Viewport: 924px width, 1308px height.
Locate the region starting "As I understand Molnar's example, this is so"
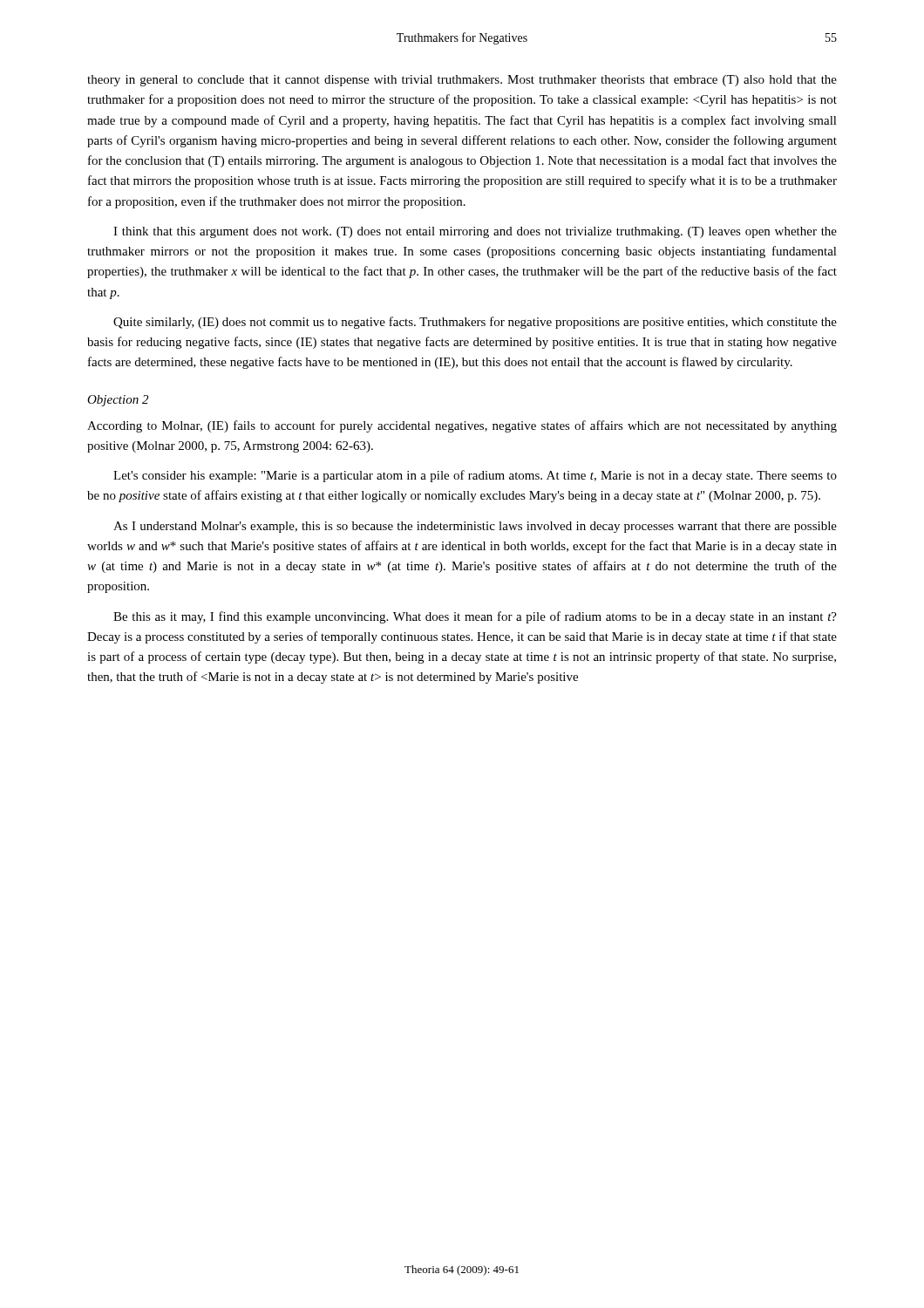pos(462,556)
